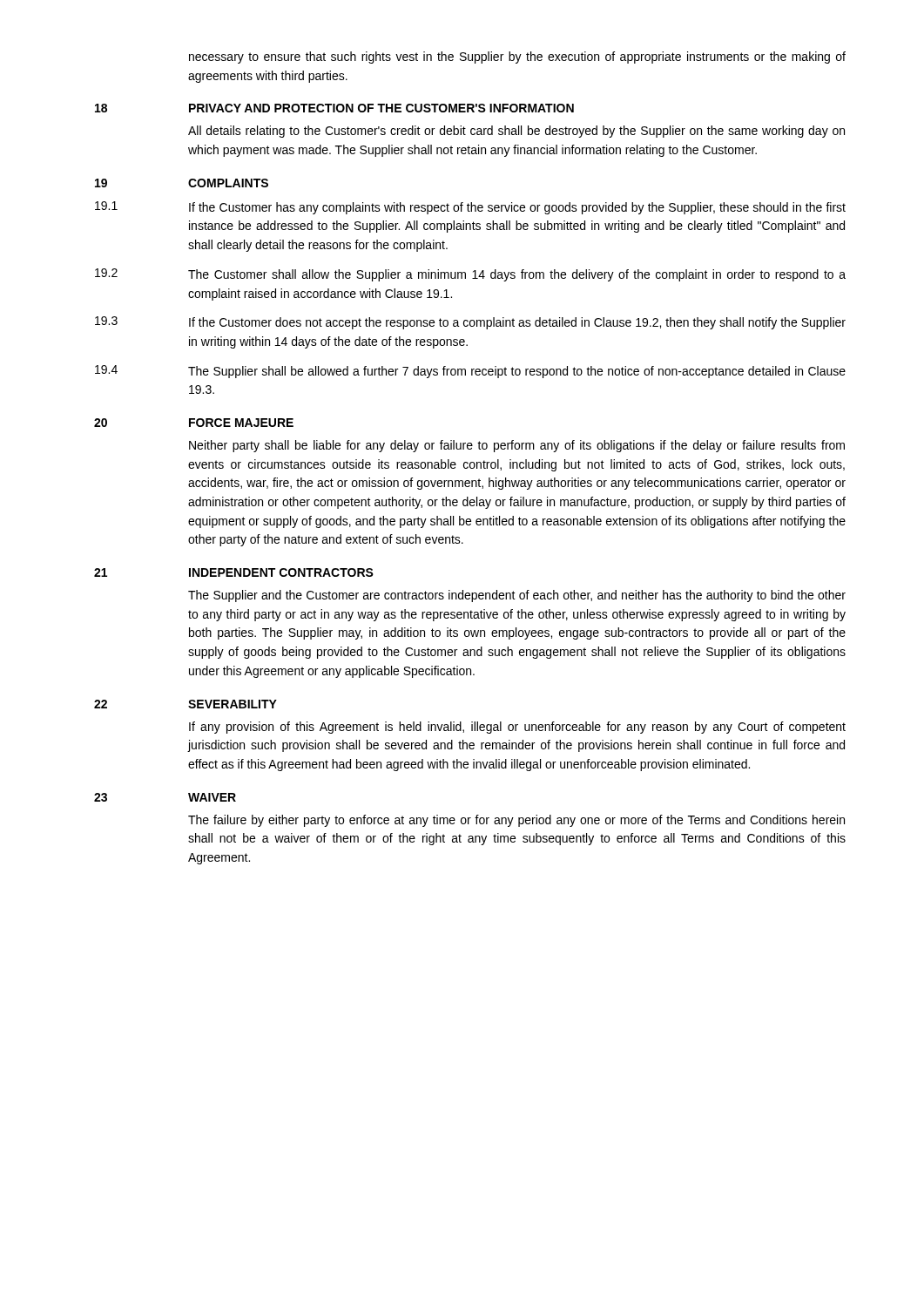Viewport: 924px width, 1307px height.
Task: Click on the text block starting "21 INDEPENDENT CONTRACTORS"
Action: pyautogui.click(x=234, y=572)
